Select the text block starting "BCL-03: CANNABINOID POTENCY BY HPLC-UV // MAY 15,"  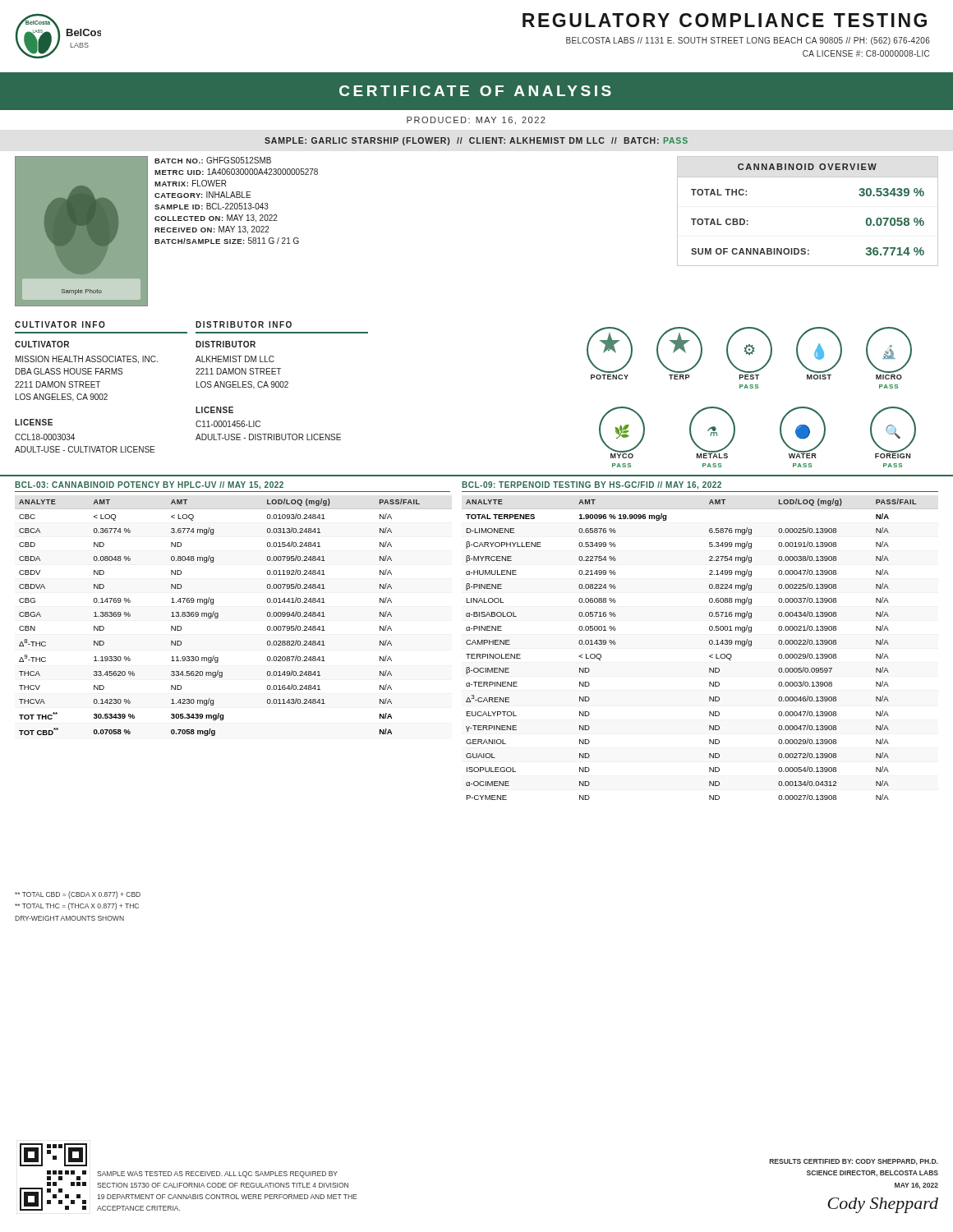tap(149, 485)
